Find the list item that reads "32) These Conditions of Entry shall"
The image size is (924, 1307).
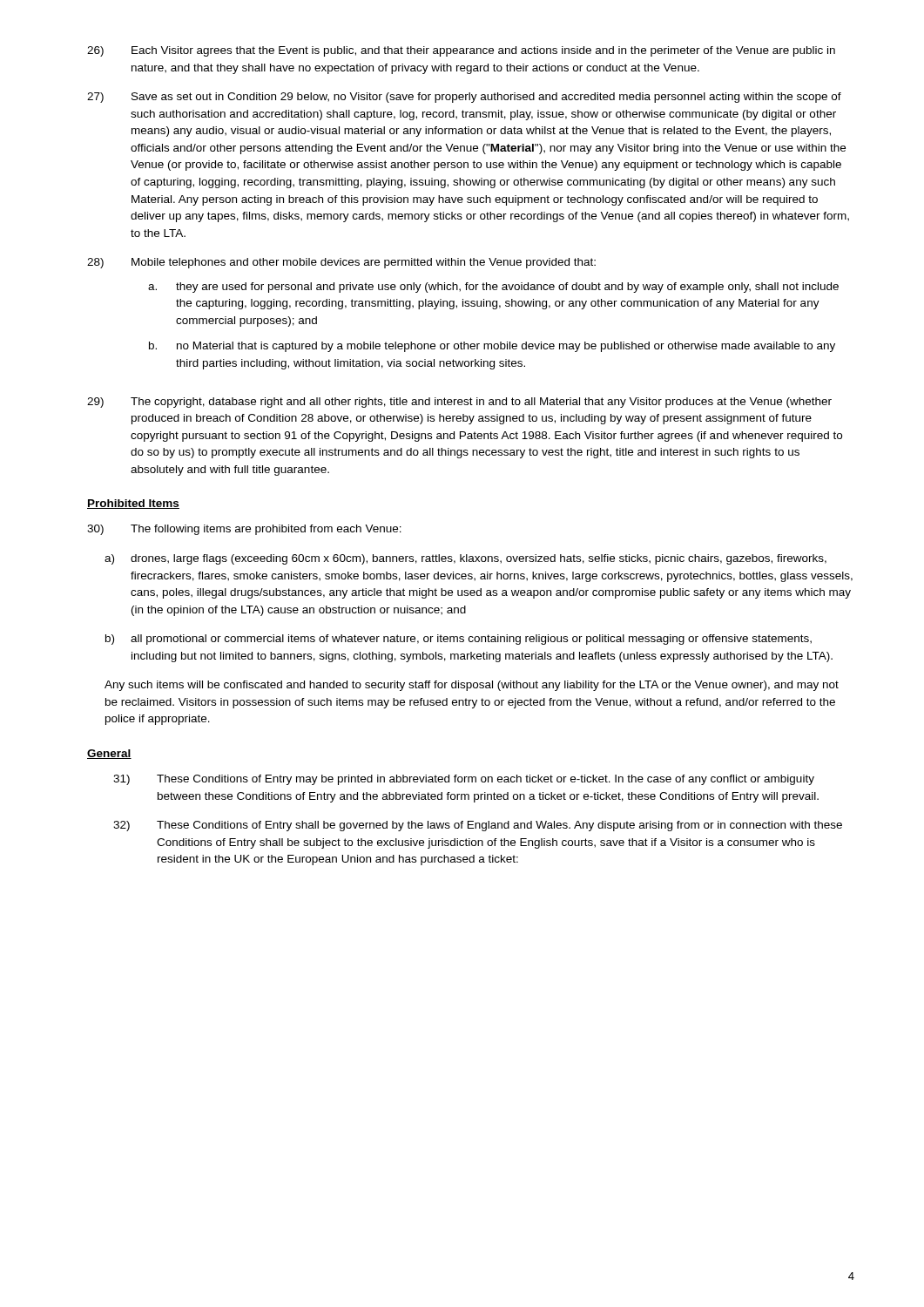click(484, 842)
